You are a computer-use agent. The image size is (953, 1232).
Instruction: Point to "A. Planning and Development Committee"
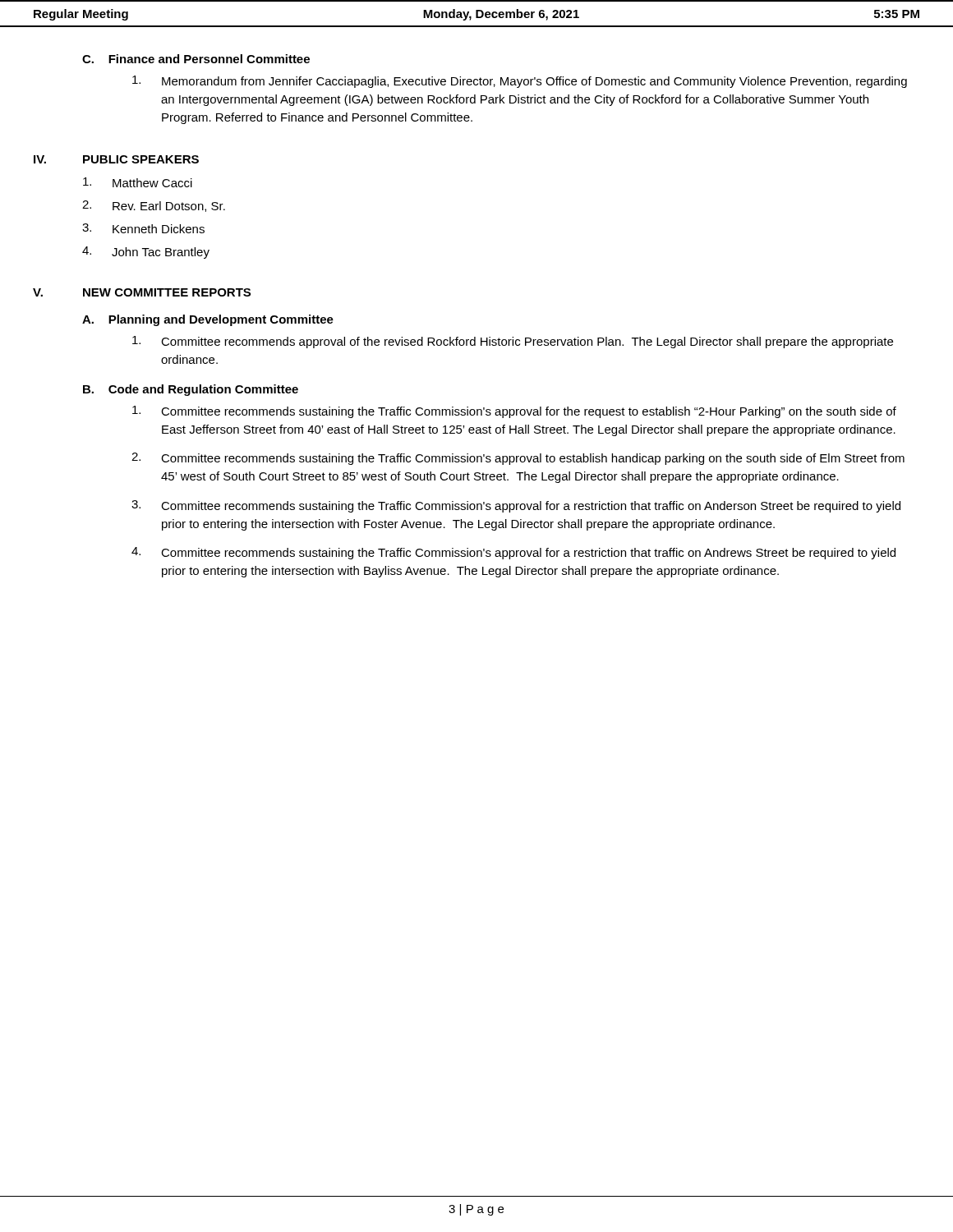coord(208,319)
